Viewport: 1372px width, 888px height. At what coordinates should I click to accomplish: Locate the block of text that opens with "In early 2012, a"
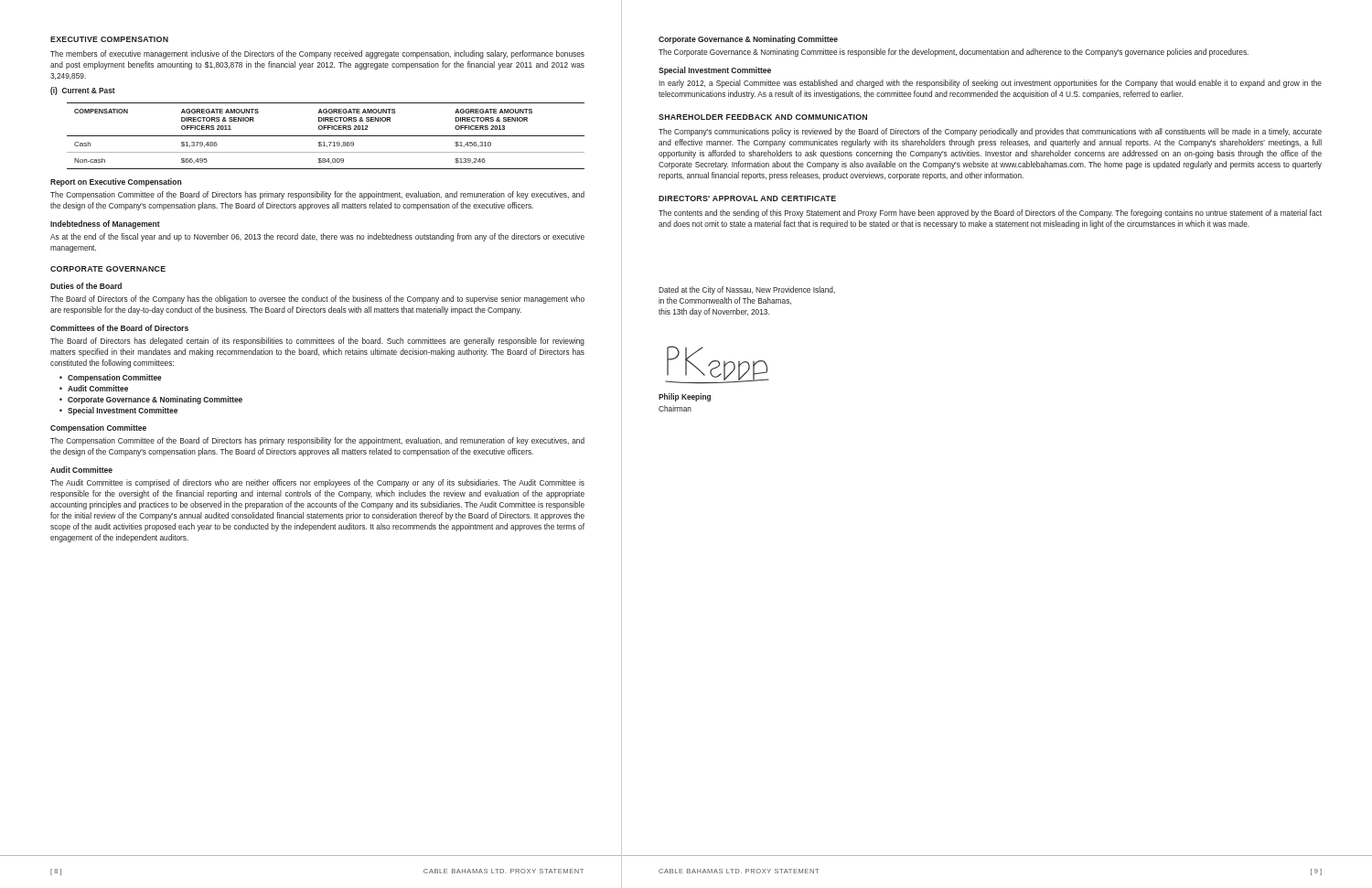990,89
